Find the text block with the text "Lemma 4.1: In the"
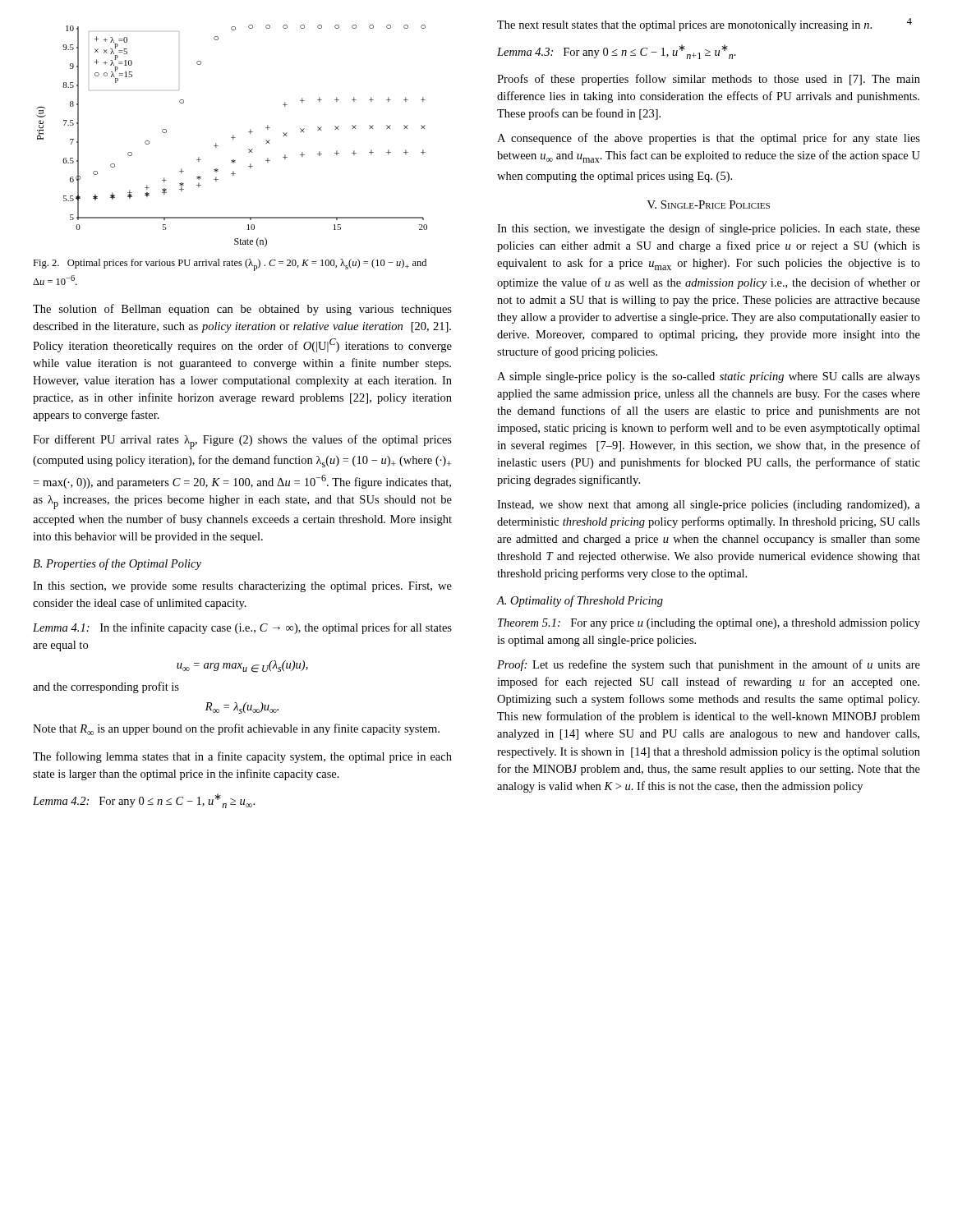The width and height of the screenshot is (953, 1232). 242,636
